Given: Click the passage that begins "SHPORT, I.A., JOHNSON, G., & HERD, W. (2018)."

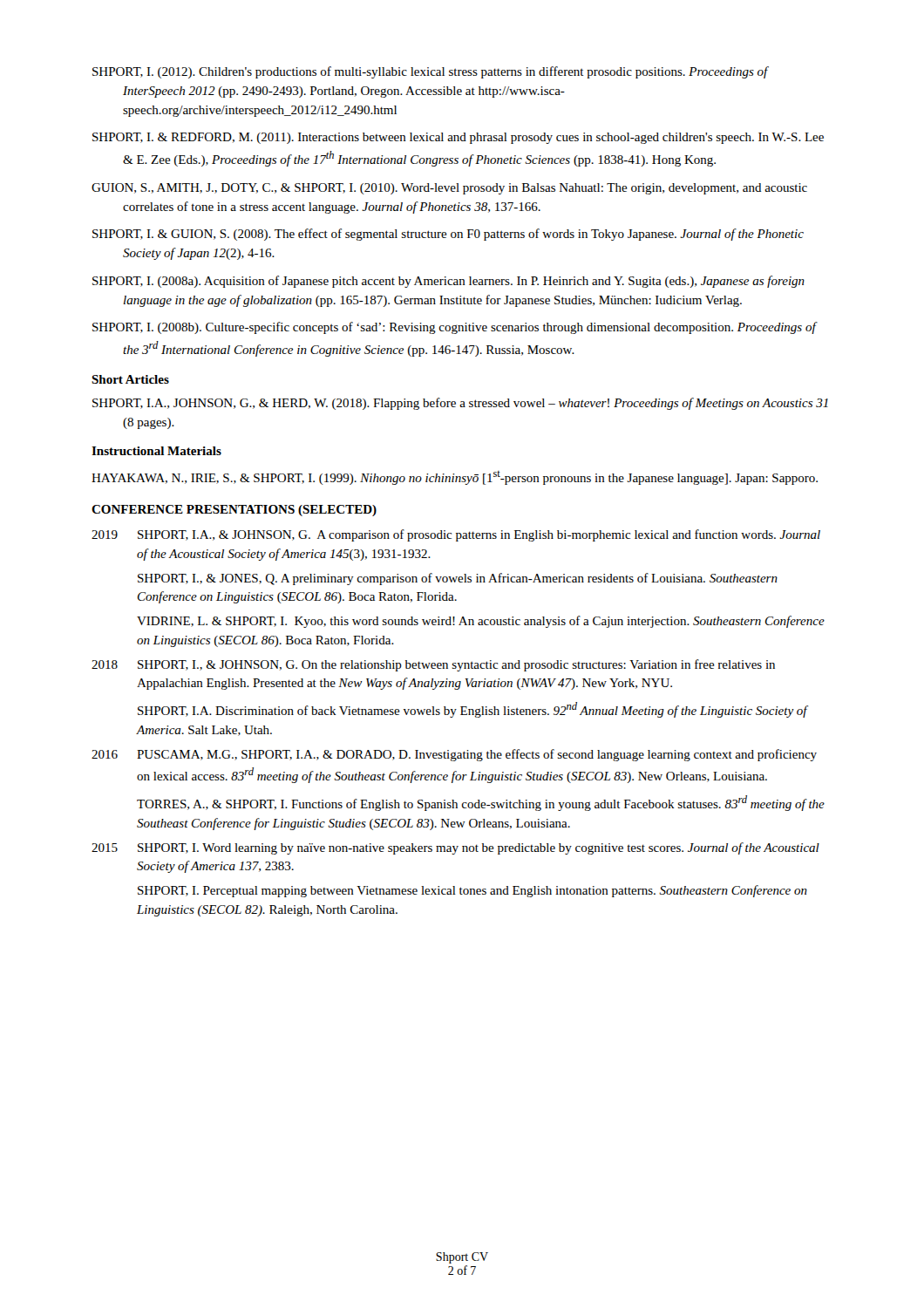Looking at the screenshot, I should tap(460, 412).
